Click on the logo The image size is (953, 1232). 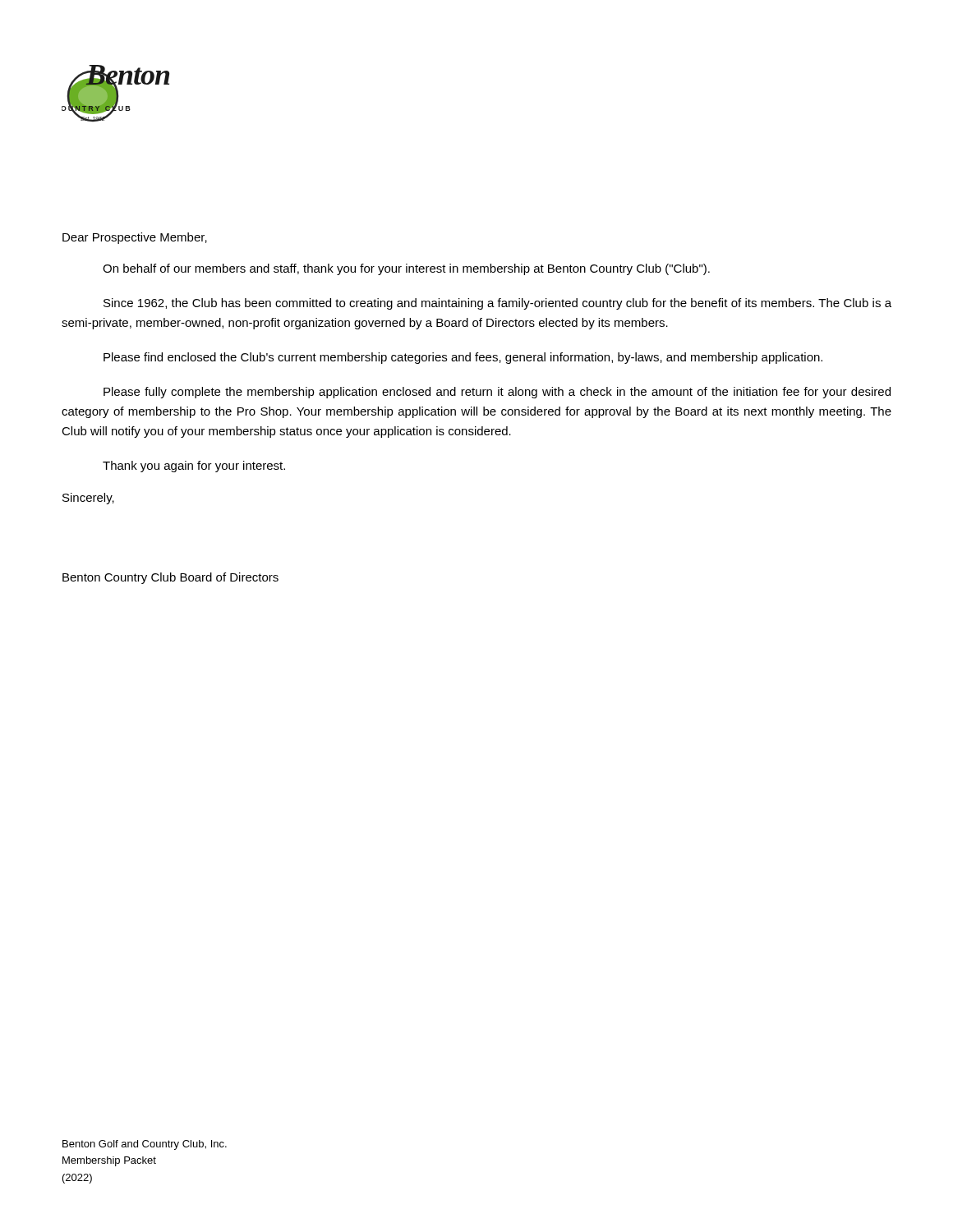(x=148, y=92)
